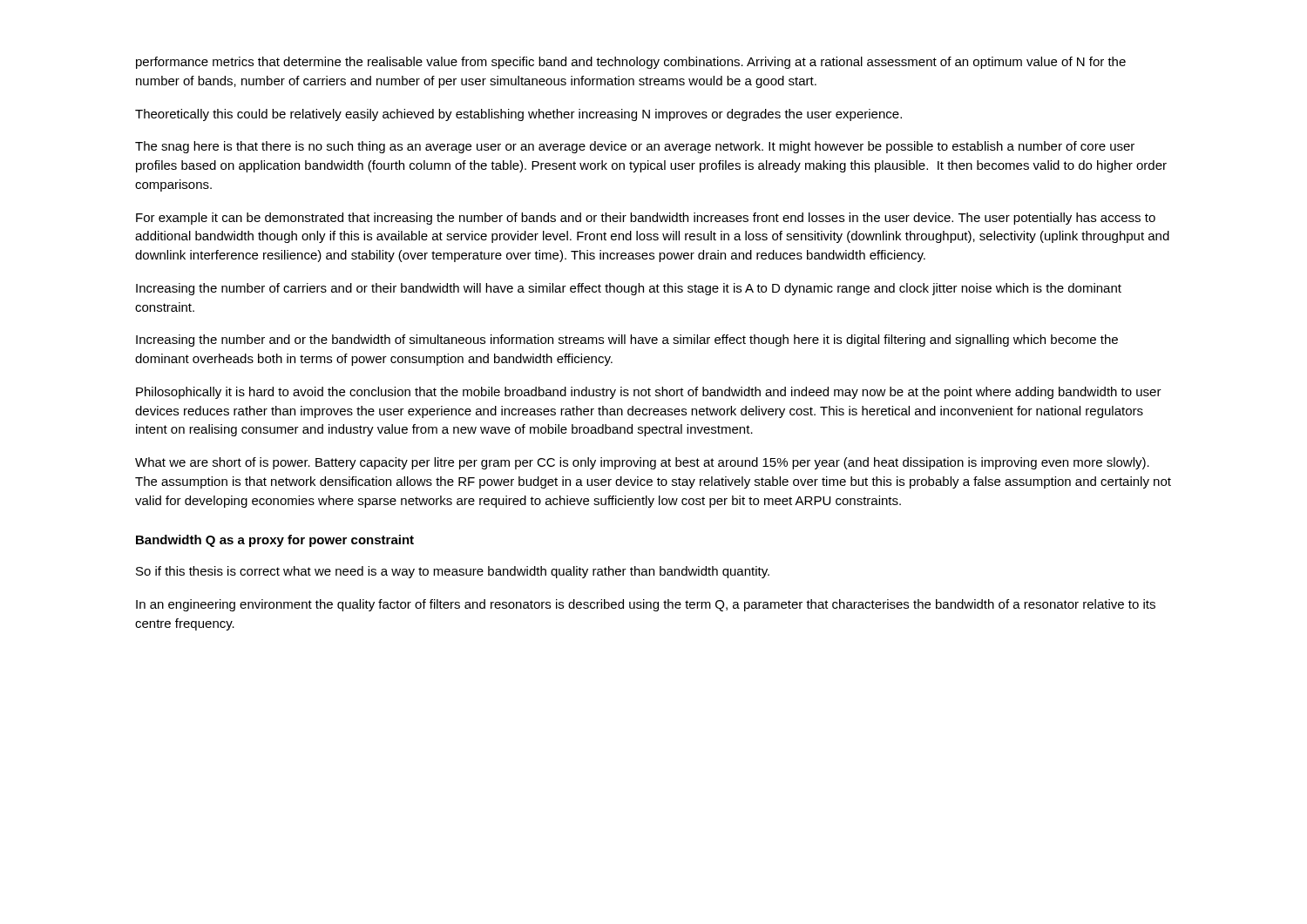Image resolution: width=1307 pixels, height=924 pixels.
Task: Find the region starting "Bandwidth Q as"
Action: 274,540
